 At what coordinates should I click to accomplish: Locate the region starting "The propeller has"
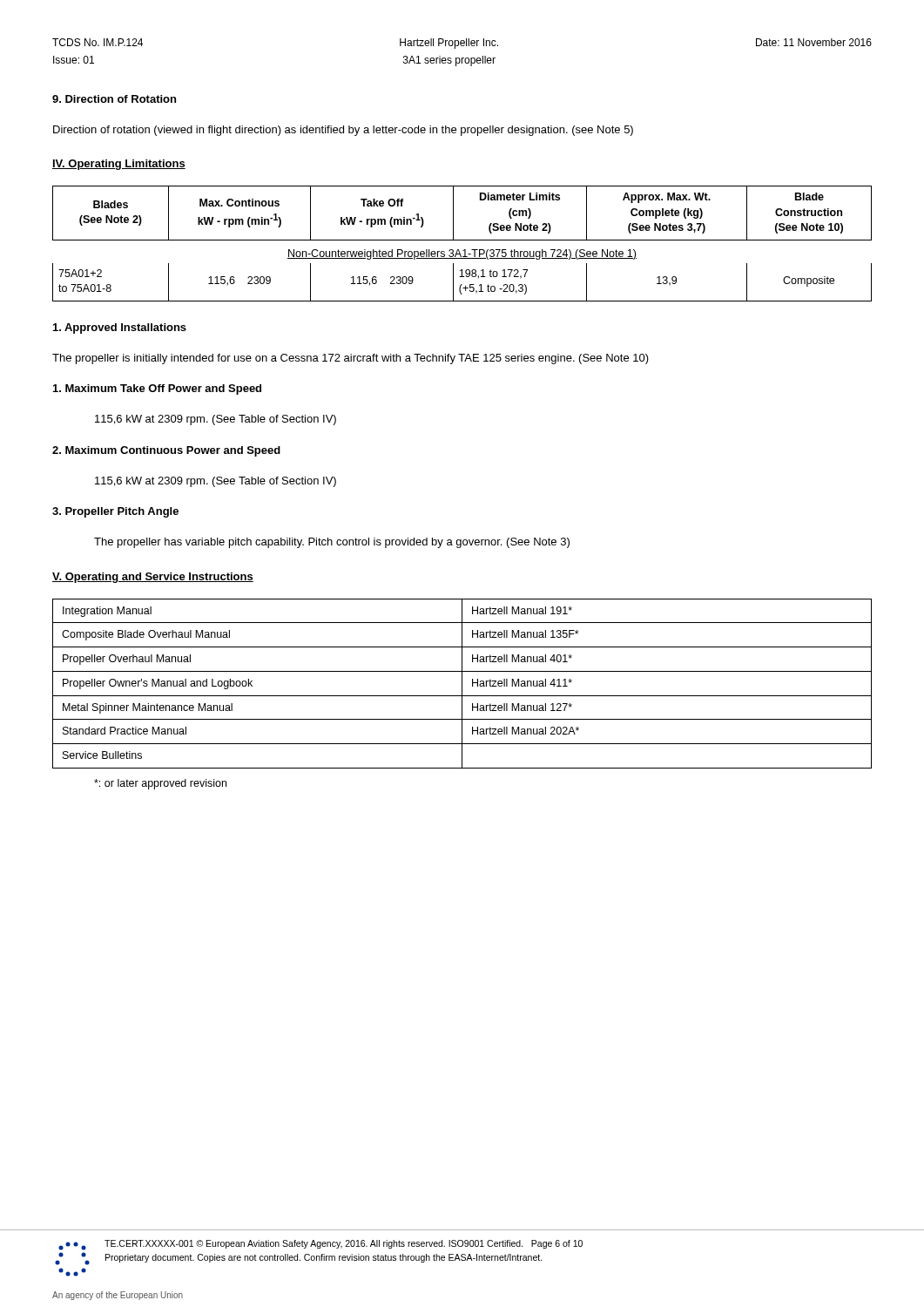pos(332,542)
